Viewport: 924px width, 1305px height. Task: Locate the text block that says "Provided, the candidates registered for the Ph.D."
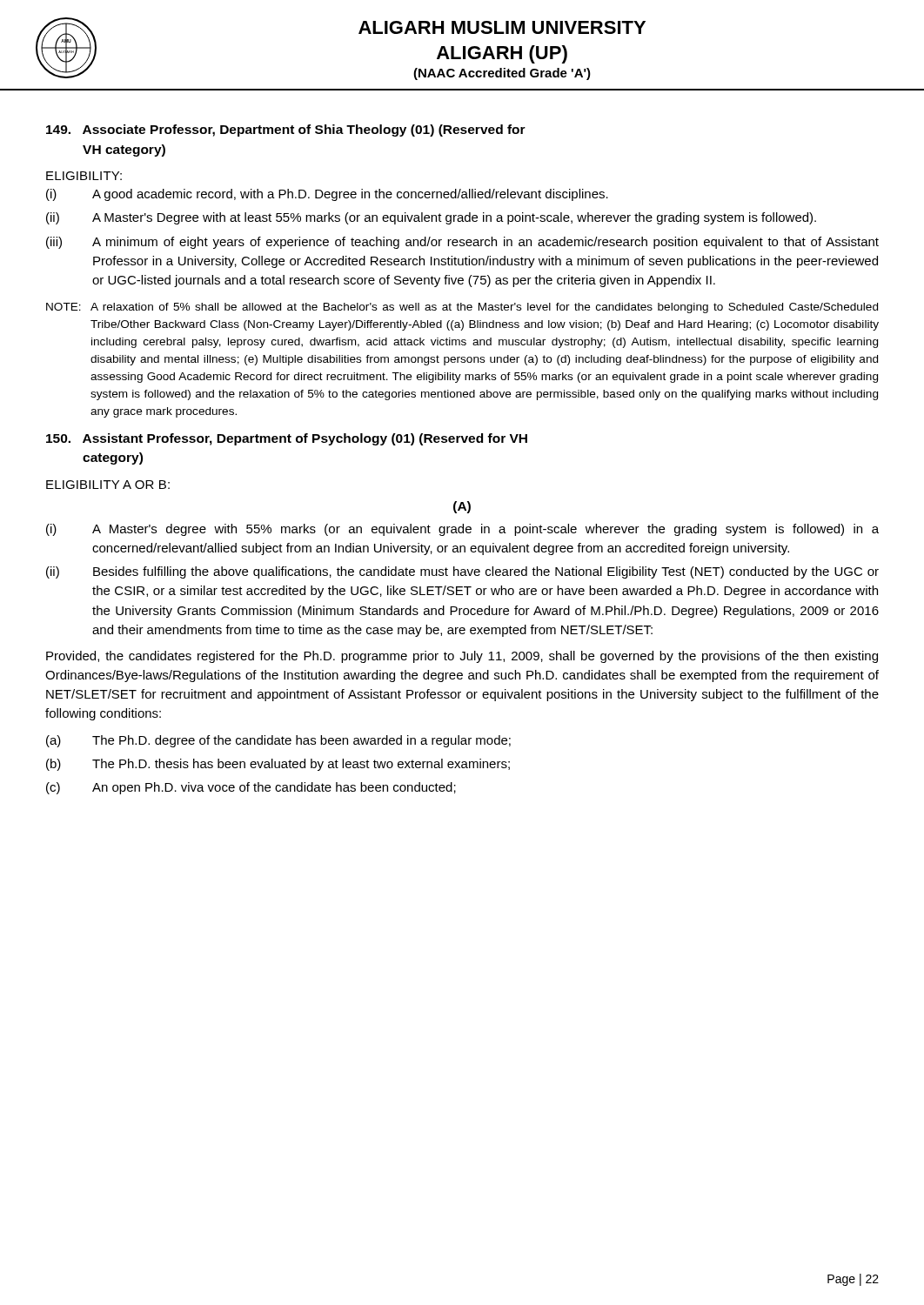[x=462, y=684]
